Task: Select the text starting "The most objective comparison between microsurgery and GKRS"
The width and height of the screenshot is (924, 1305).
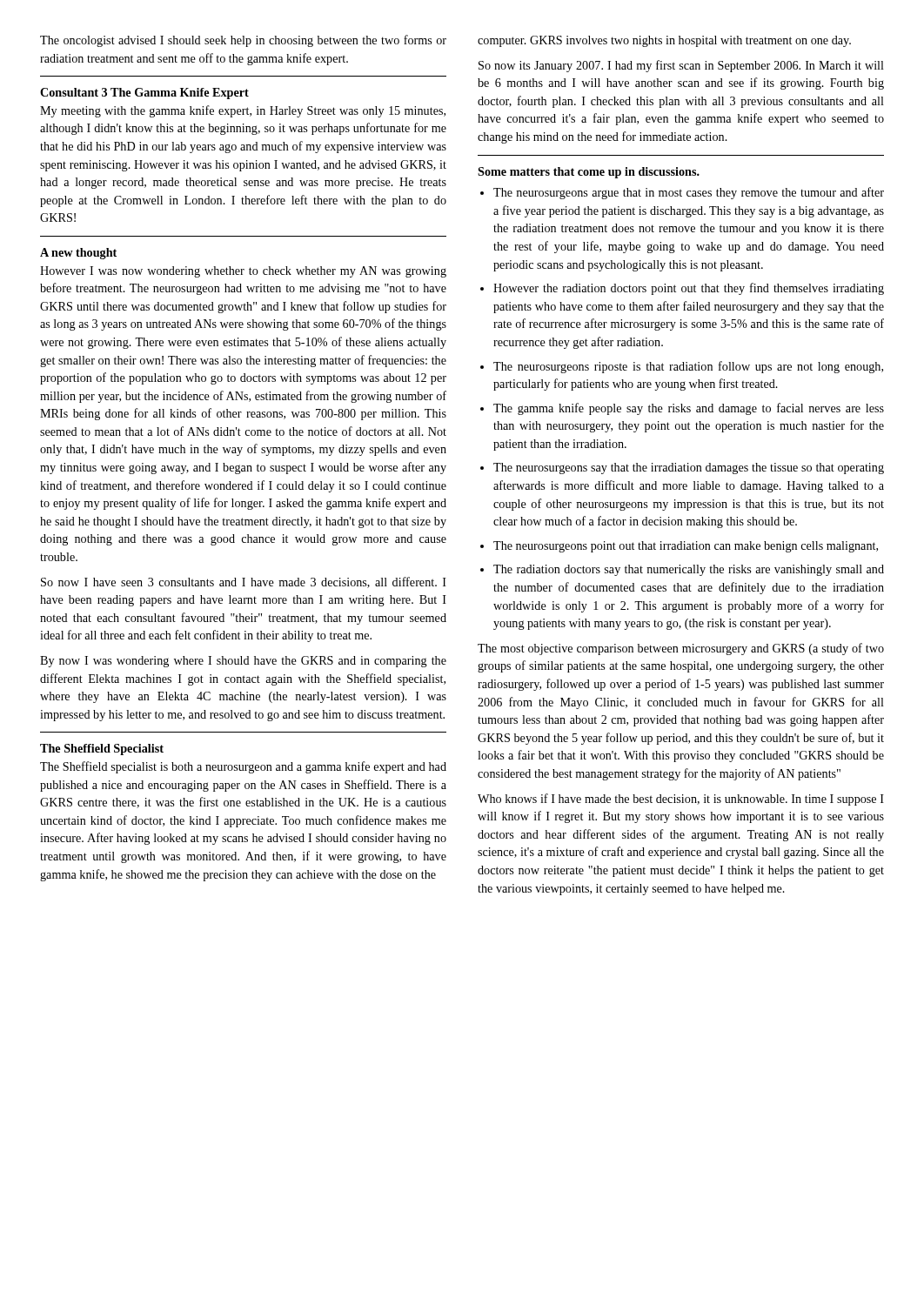Action: [x=681, y=711]
